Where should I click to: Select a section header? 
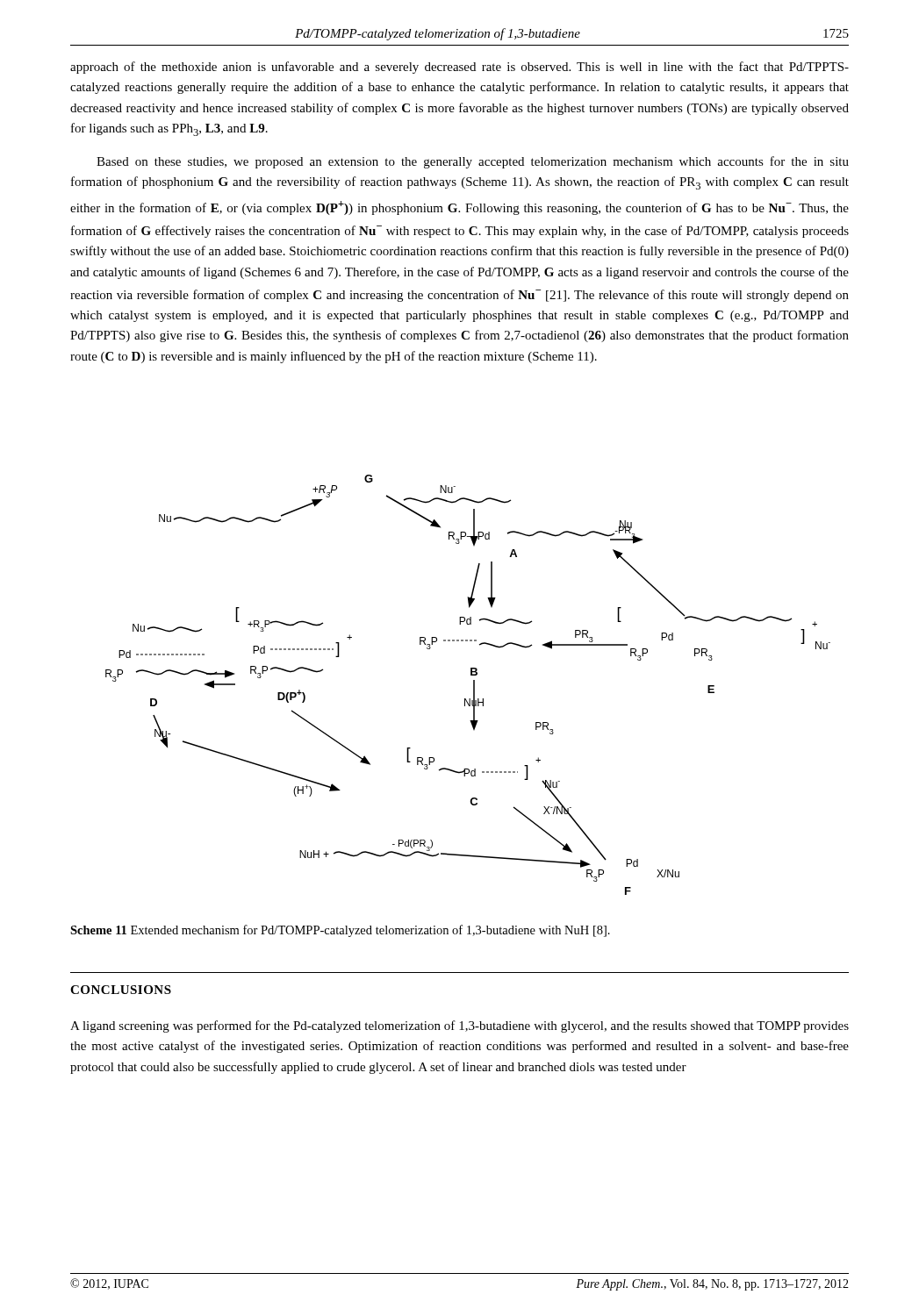(121, 990)
